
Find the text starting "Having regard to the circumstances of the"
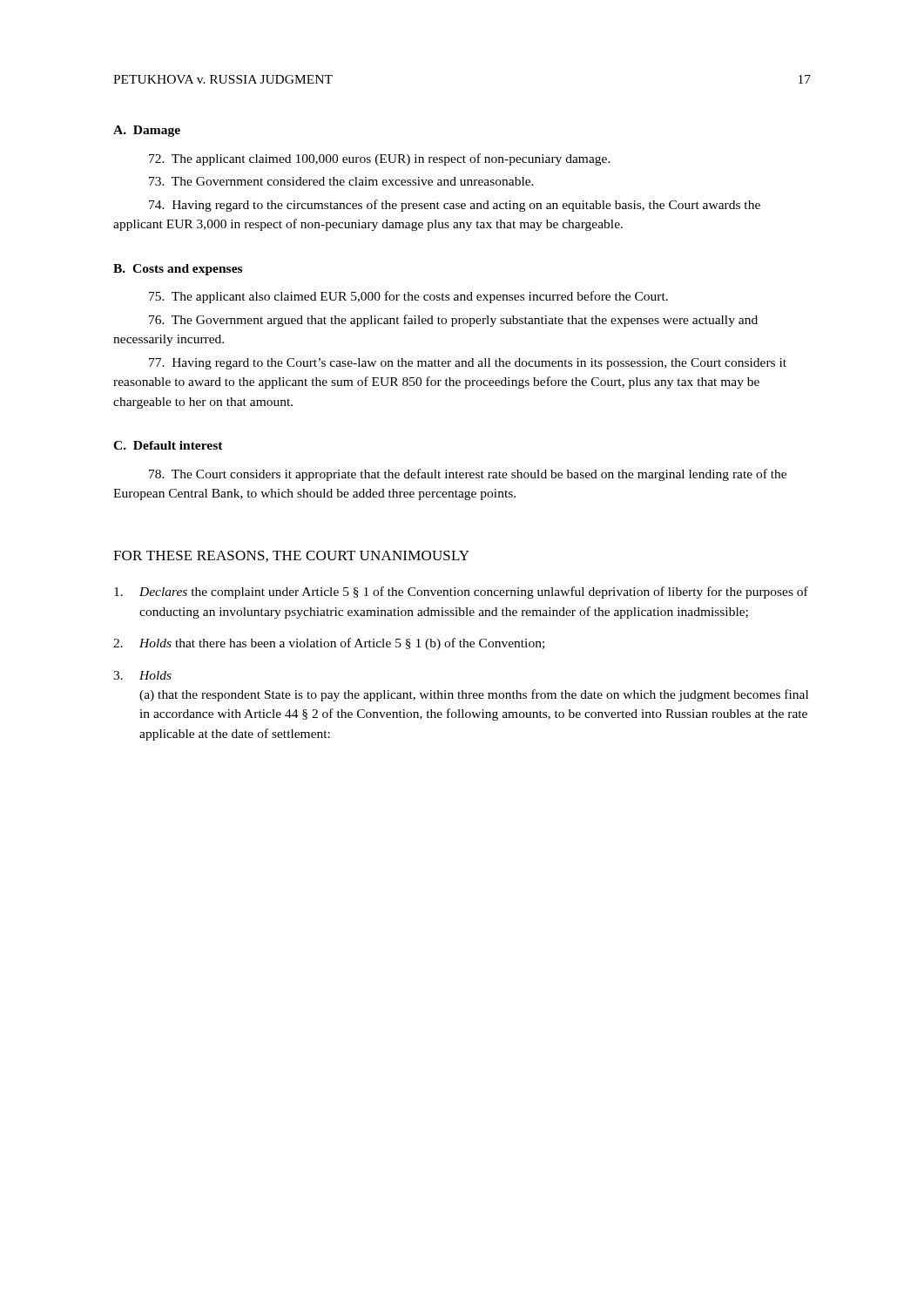pos(437,214)
